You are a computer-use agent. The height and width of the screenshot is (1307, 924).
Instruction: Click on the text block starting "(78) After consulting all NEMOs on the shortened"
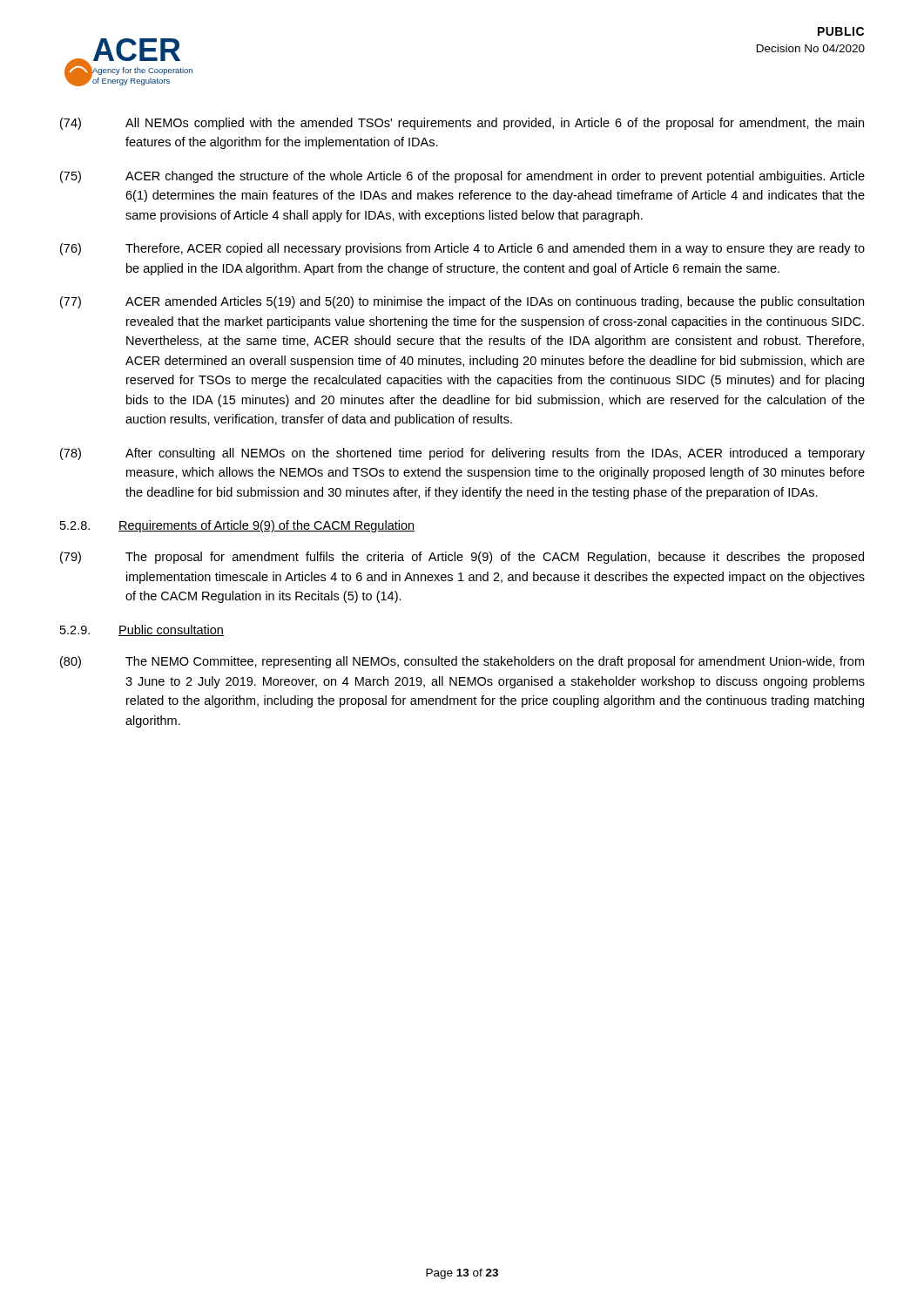click(462, 472)
